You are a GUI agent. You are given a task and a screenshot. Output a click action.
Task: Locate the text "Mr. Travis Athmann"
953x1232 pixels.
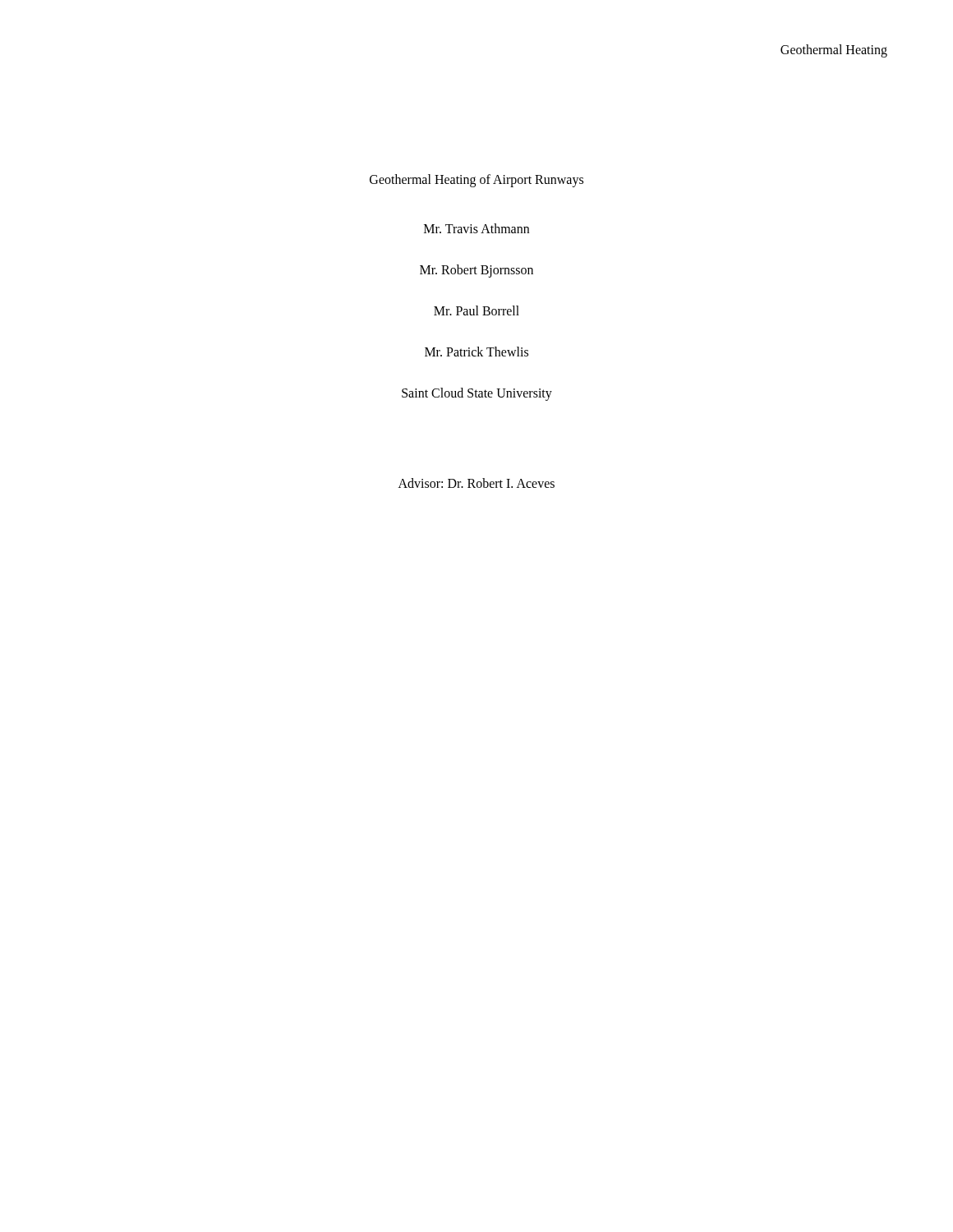pos(476,229)
